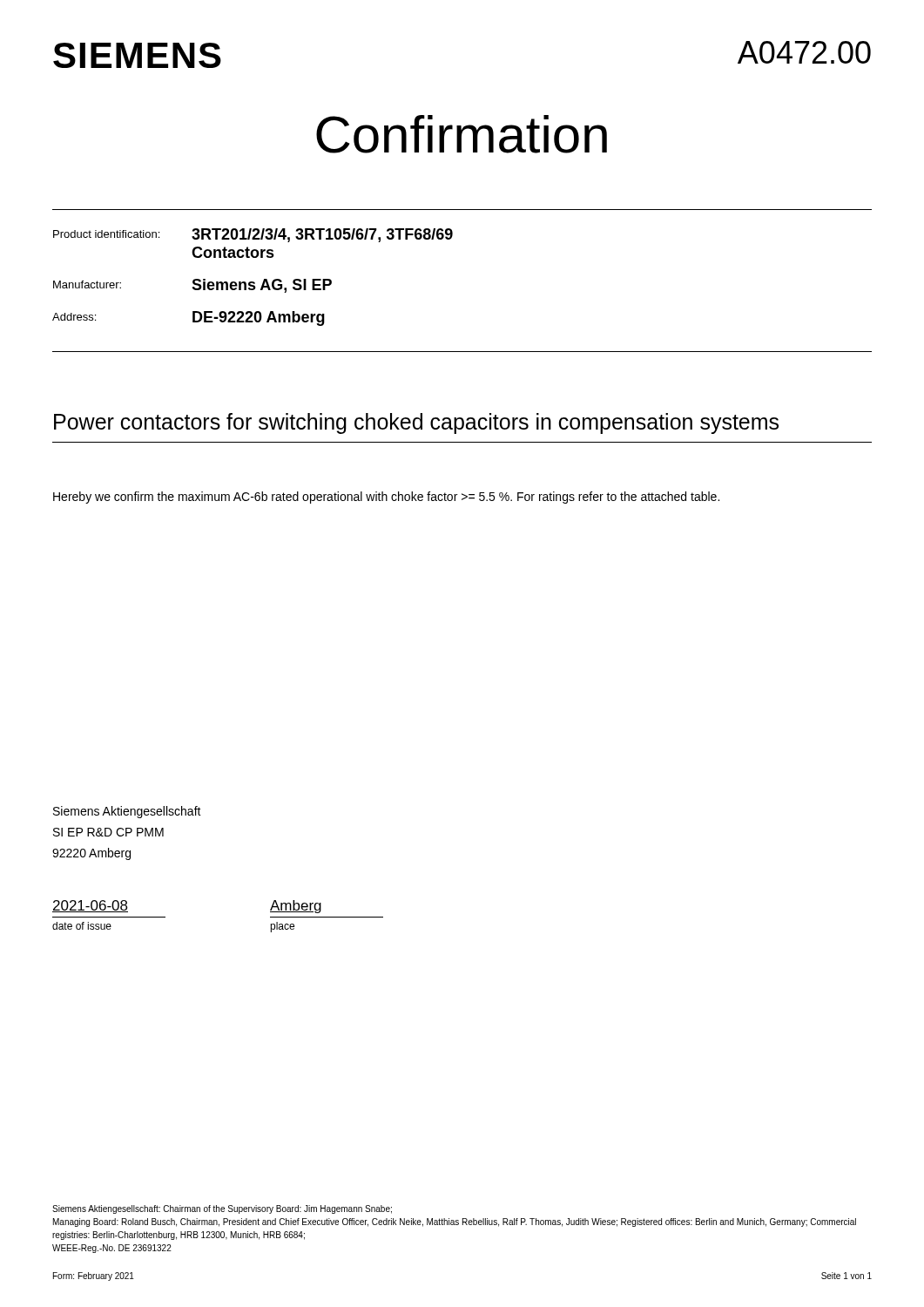The width and height of the screenshot is (924, 1307).
Task: Select the passage starting "Power contactors for switching choked"
Action: 416,422
